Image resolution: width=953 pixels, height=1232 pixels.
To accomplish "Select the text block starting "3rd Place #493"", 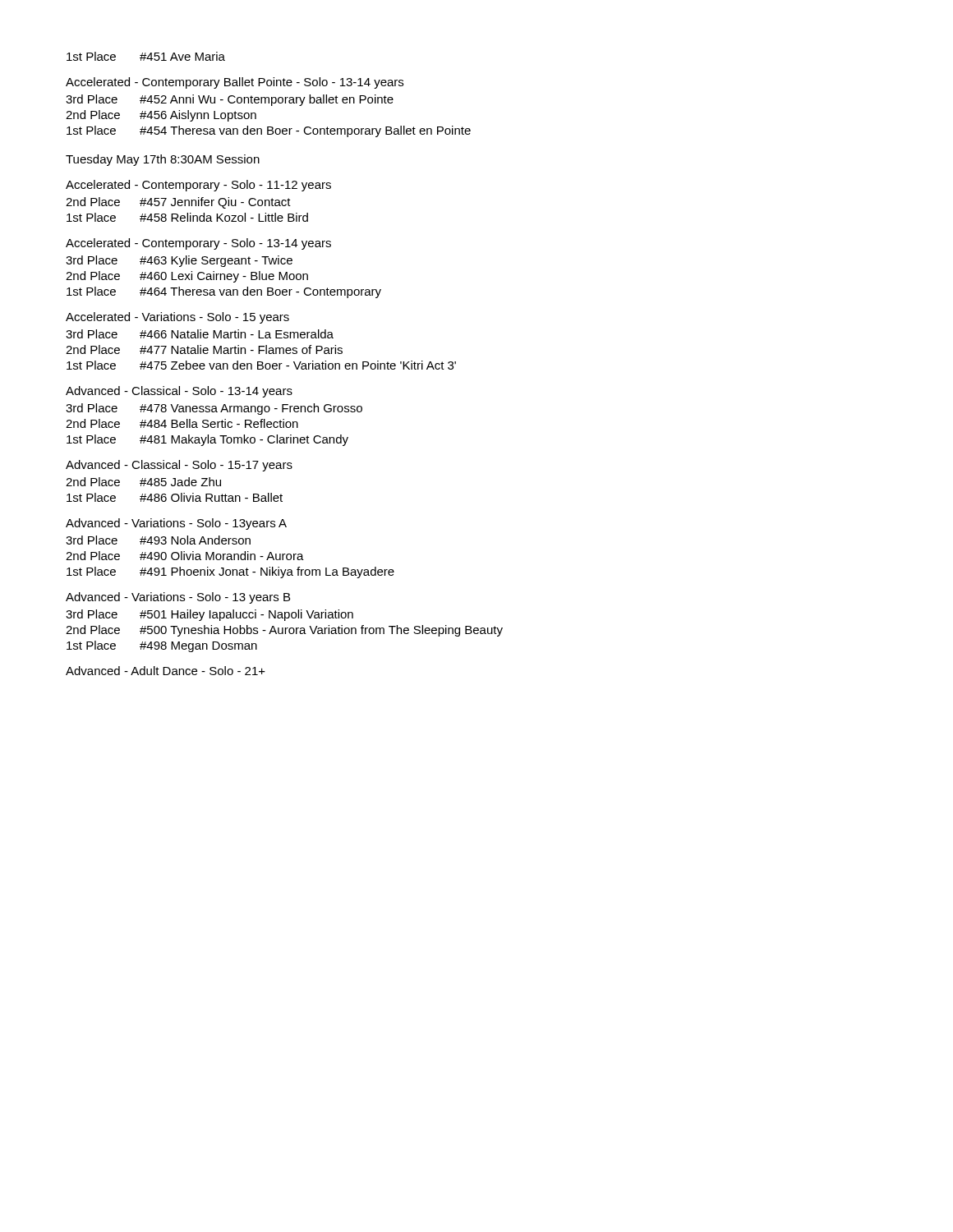I will tap(158, 540).
